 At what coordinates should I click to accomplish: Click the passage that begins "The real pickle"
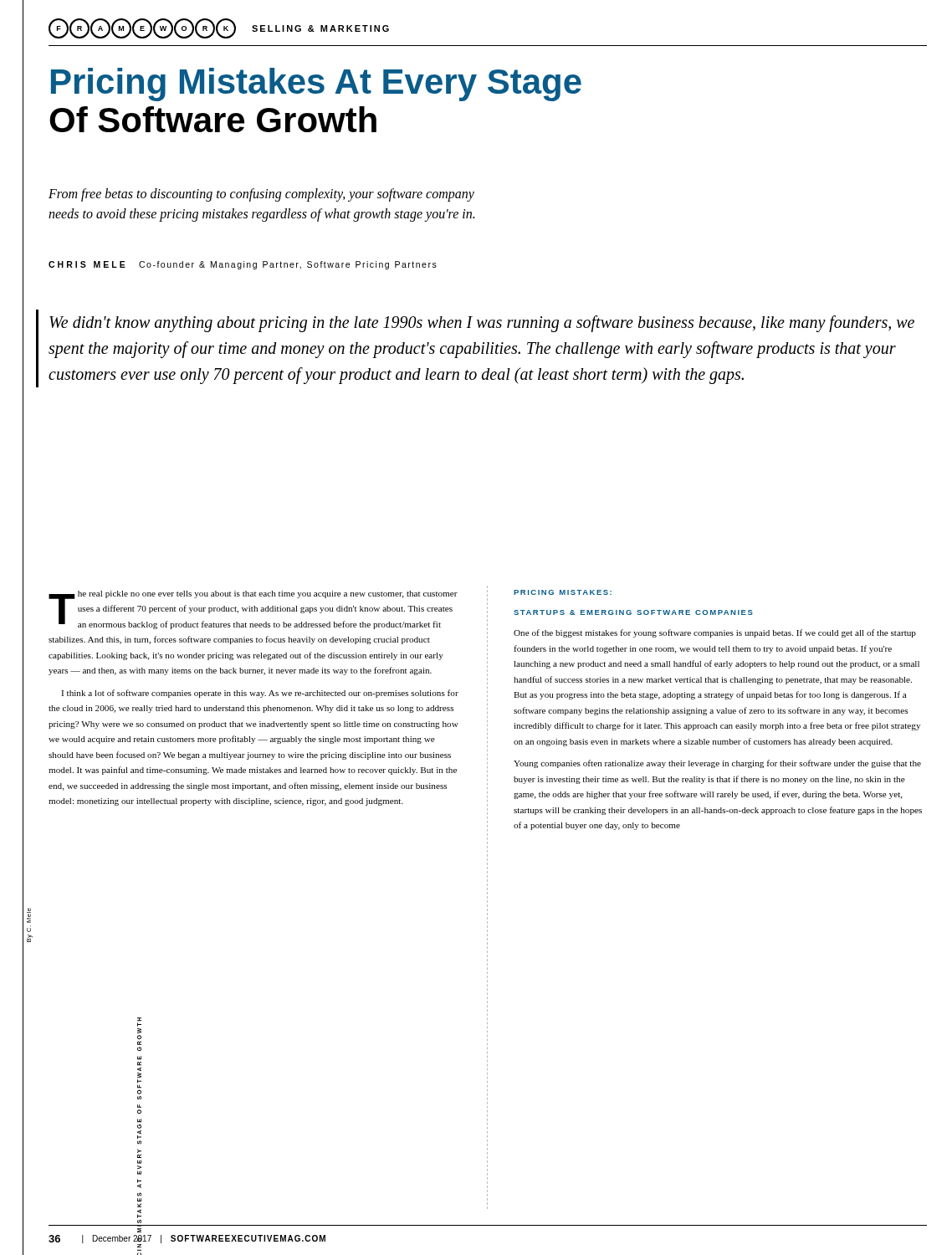pos(255,697)
